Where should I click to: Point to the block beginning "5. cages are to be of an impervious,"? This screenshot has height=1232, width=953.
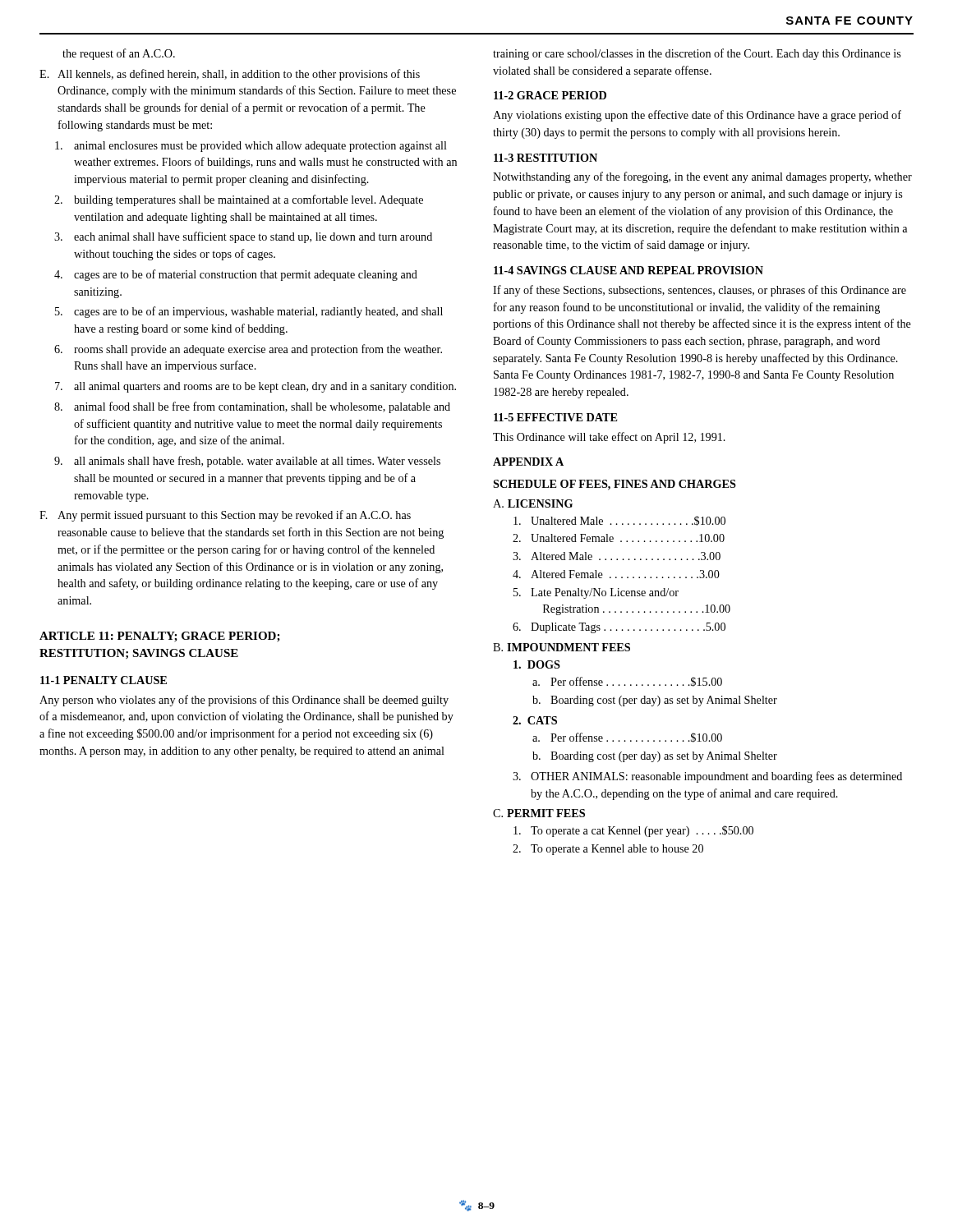[256, 320]
